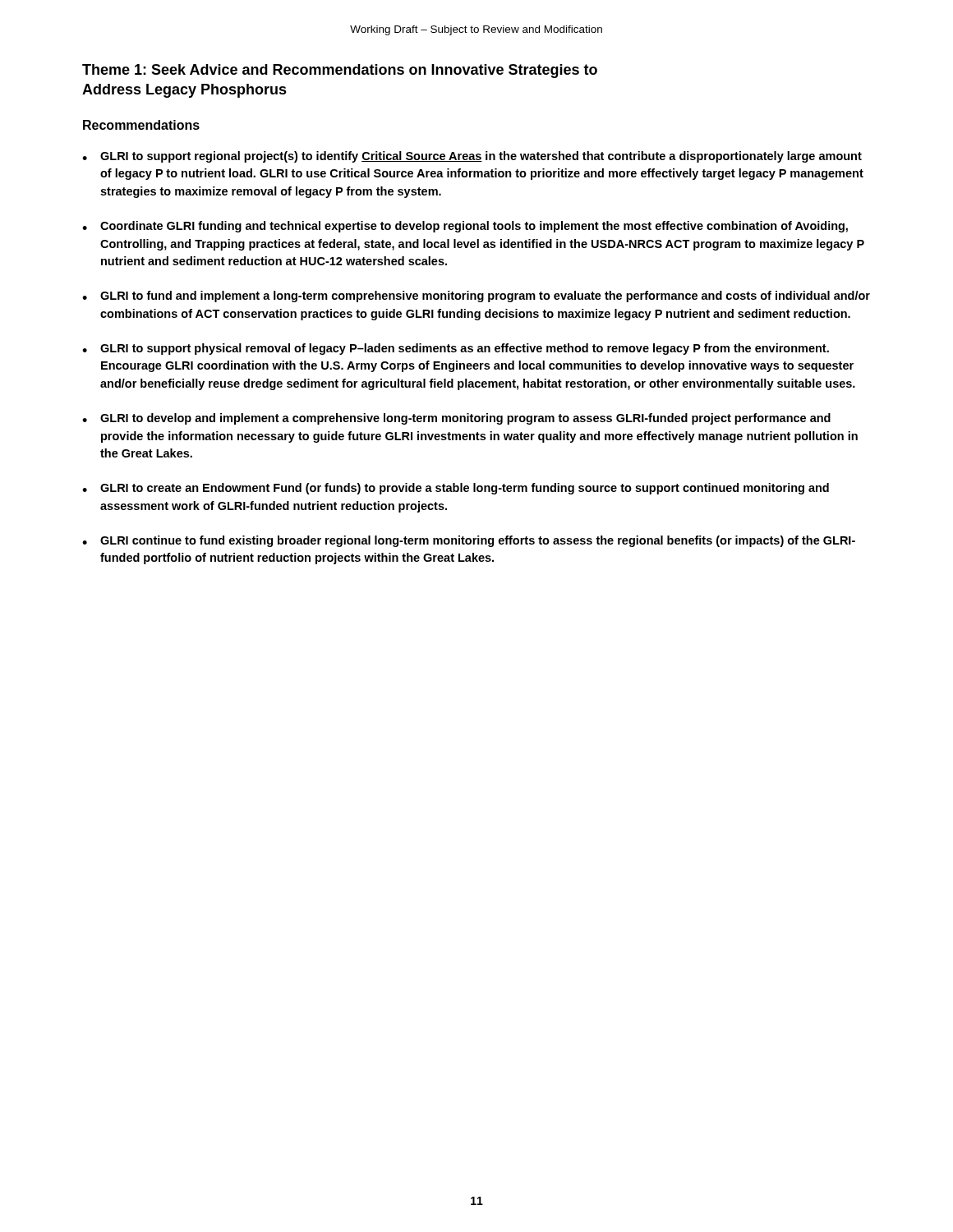
Task: Select the text block starting "• GLRI to create an"
Action: click(476, 498)
